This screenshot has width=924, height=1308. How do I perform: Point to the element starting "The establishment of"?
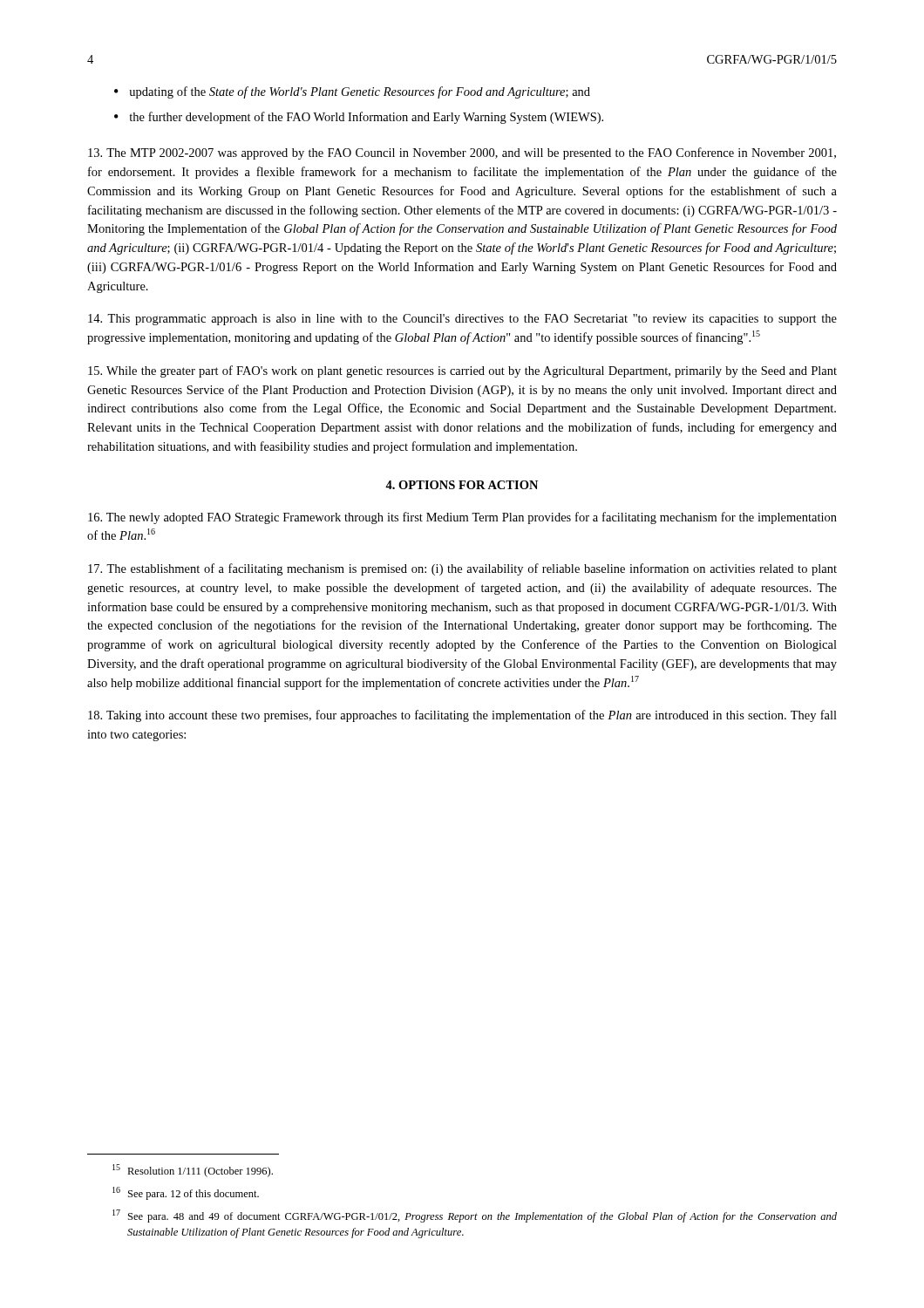[462, 626]
